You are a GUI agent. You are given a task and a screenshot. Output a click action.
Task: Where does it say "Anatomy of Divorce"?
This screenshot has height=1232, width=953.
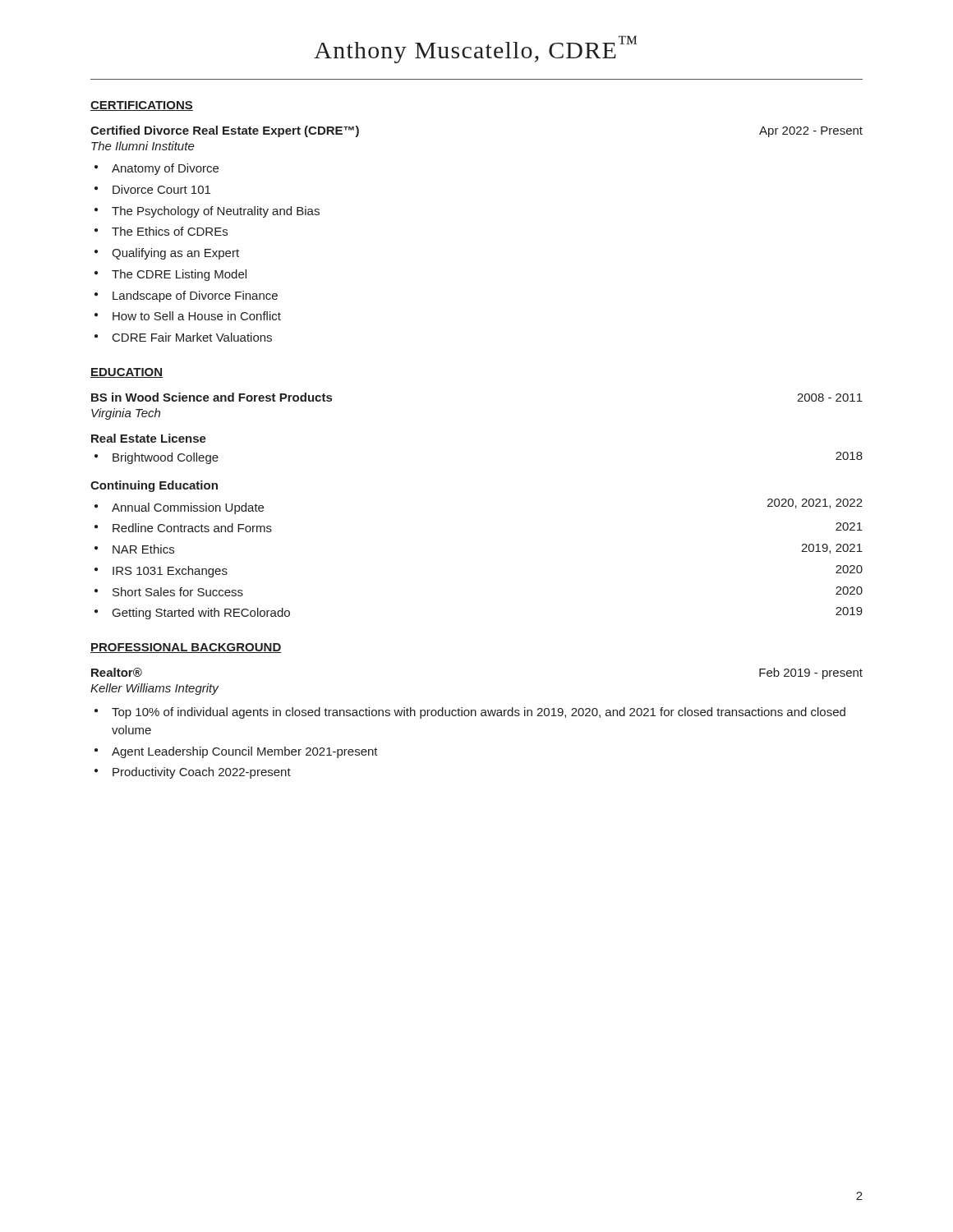[165, 168]
